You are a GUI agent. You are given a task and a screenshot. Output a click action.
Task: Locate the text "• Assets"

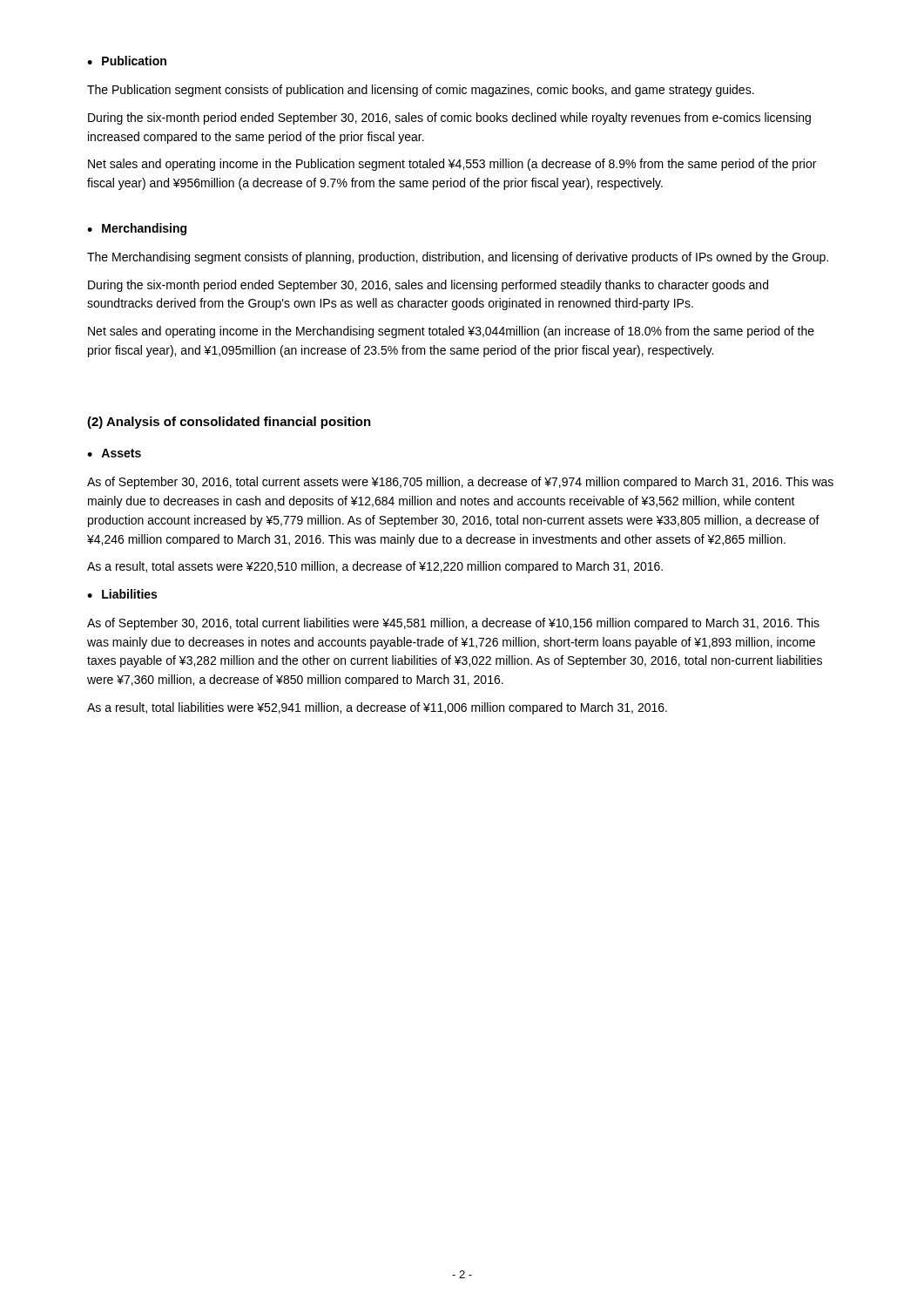114,456
